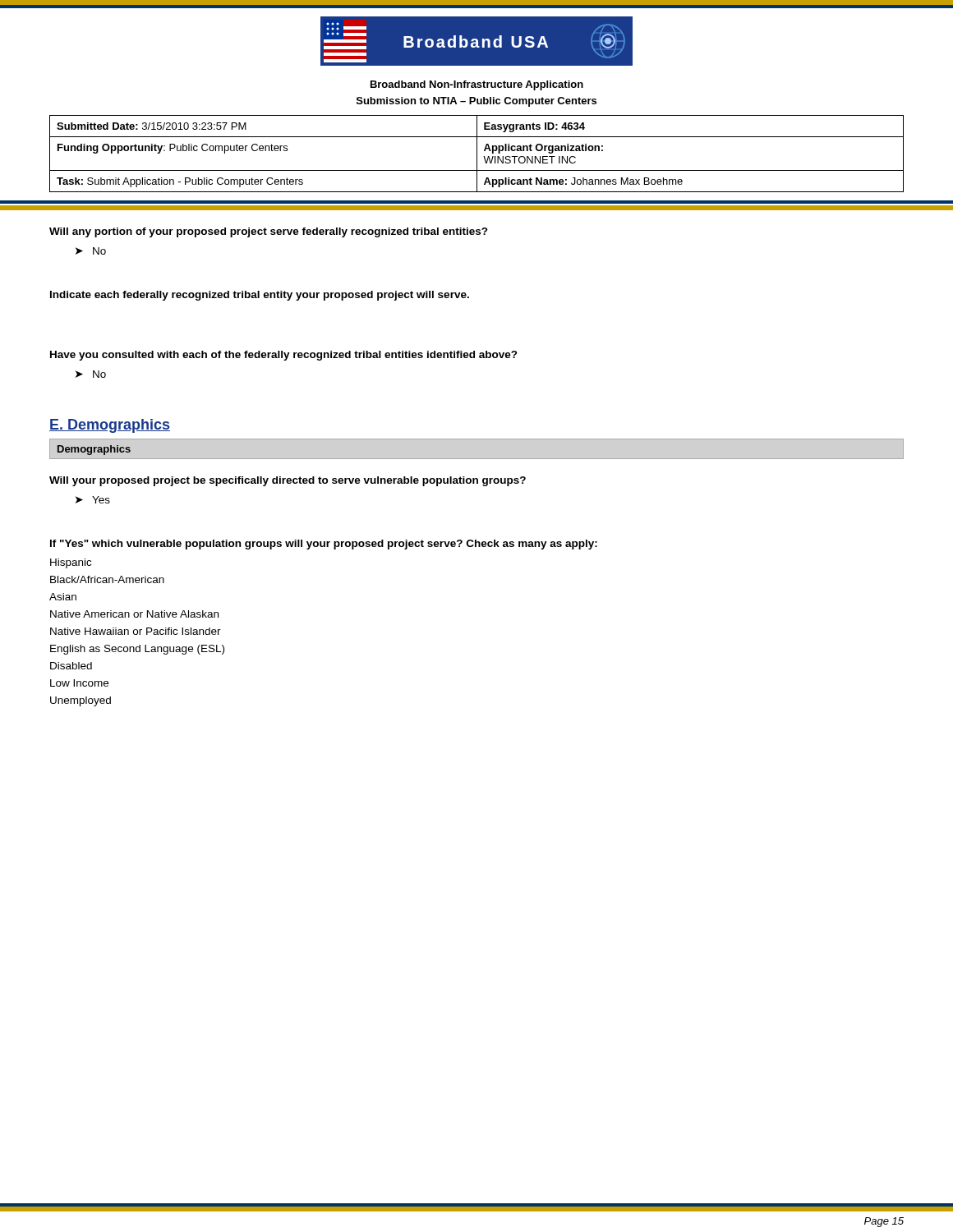Viewport: 953px width, 1232px height.
Task: Find the table
Action: [x=476, y=154]
